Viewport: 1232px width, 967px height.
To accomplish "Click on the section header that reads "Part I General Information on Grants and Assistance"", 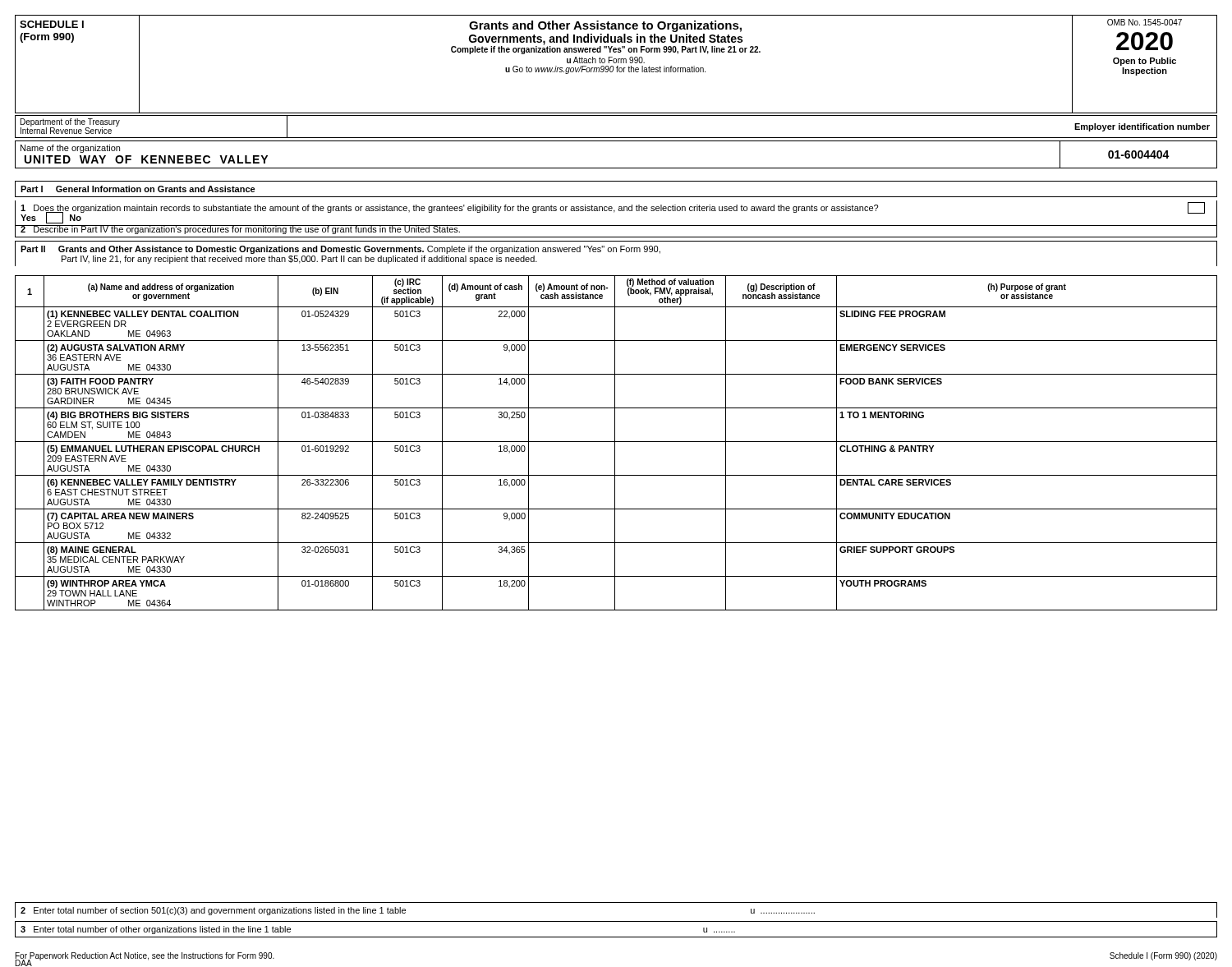I will [x=138, y=189].
